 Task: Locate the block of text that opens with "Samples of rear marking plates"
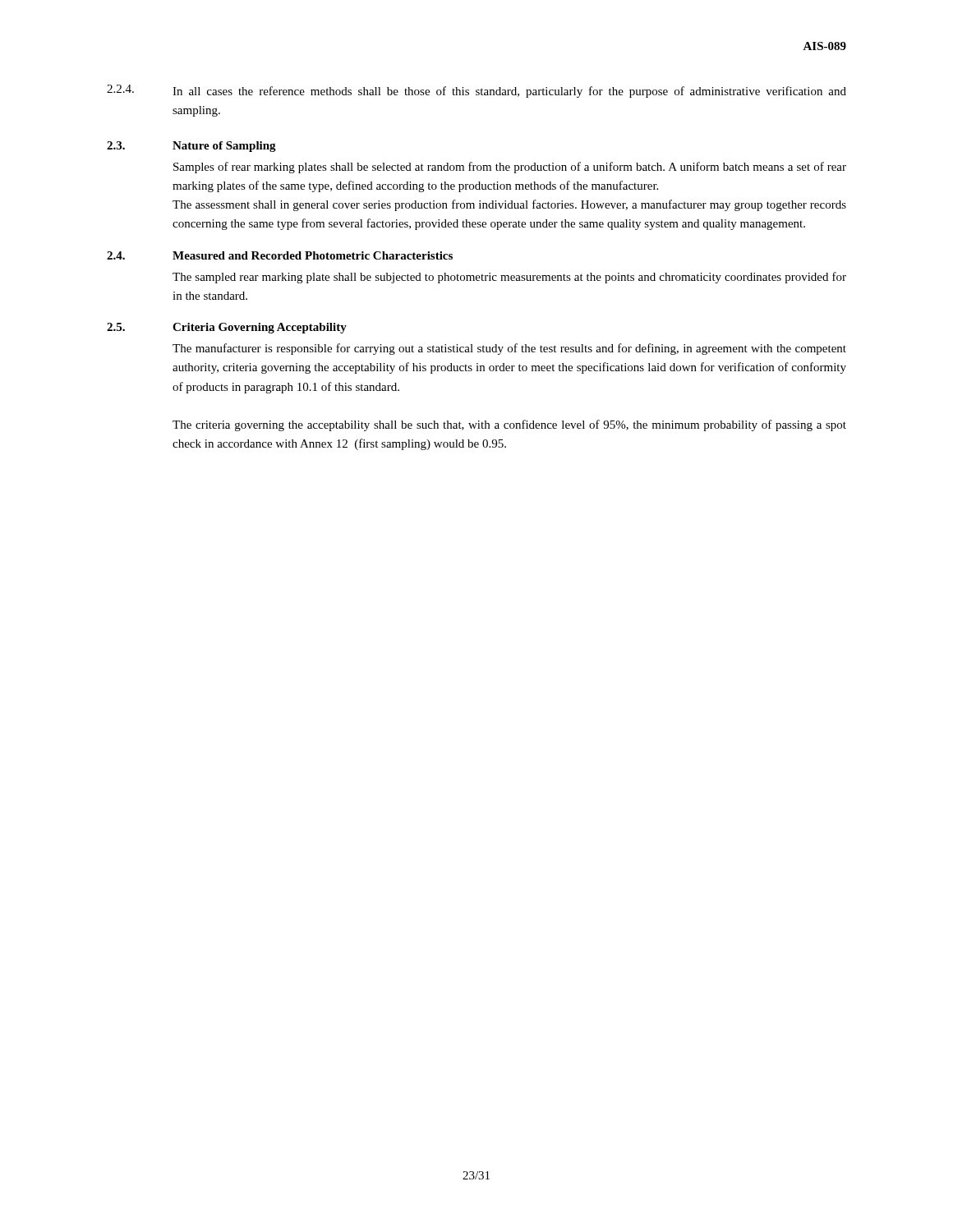pos(509,195)
